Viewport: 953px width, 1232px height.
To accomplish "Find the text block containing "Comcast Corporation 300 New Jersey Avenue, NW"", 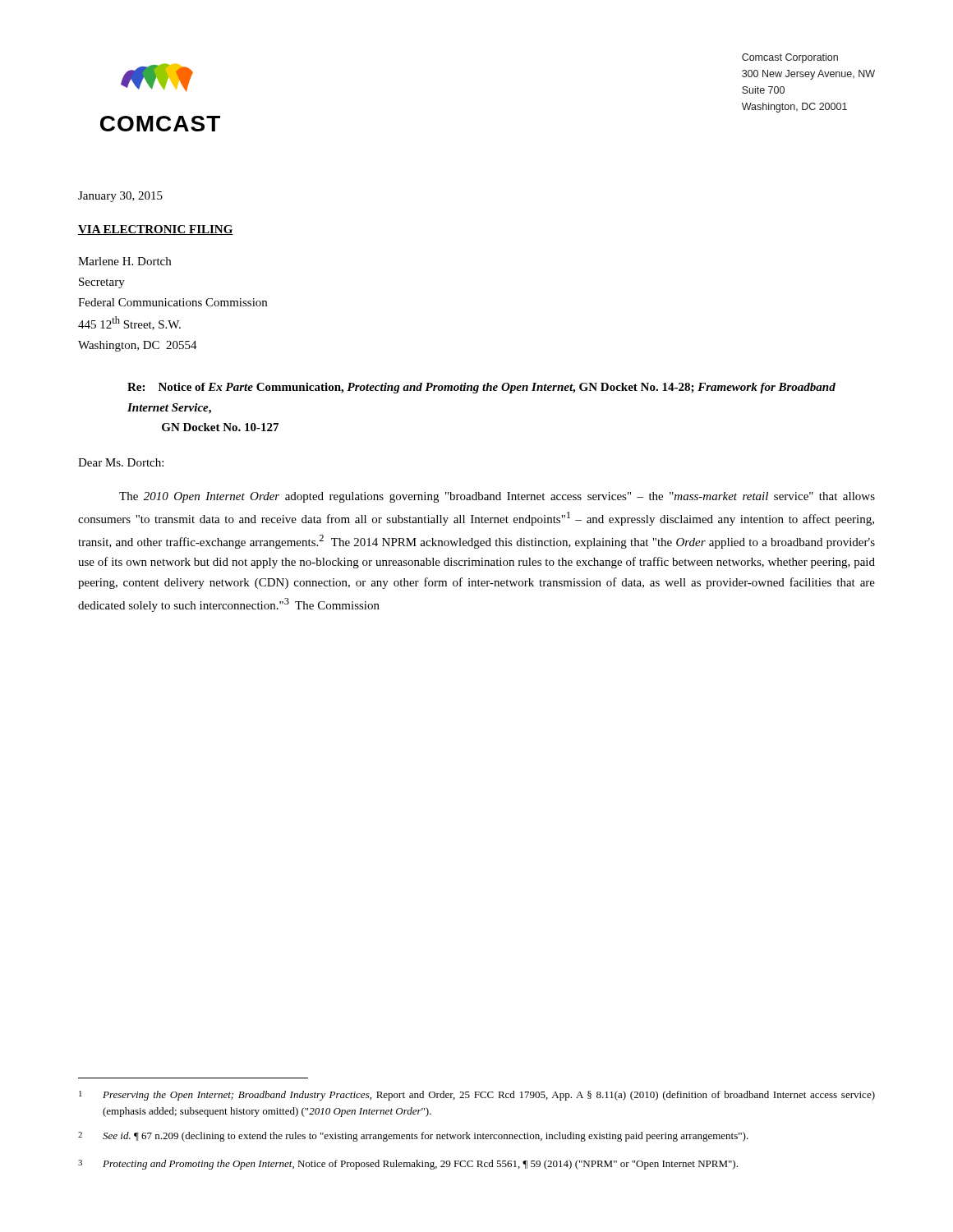I will click(x=808, y=82).
